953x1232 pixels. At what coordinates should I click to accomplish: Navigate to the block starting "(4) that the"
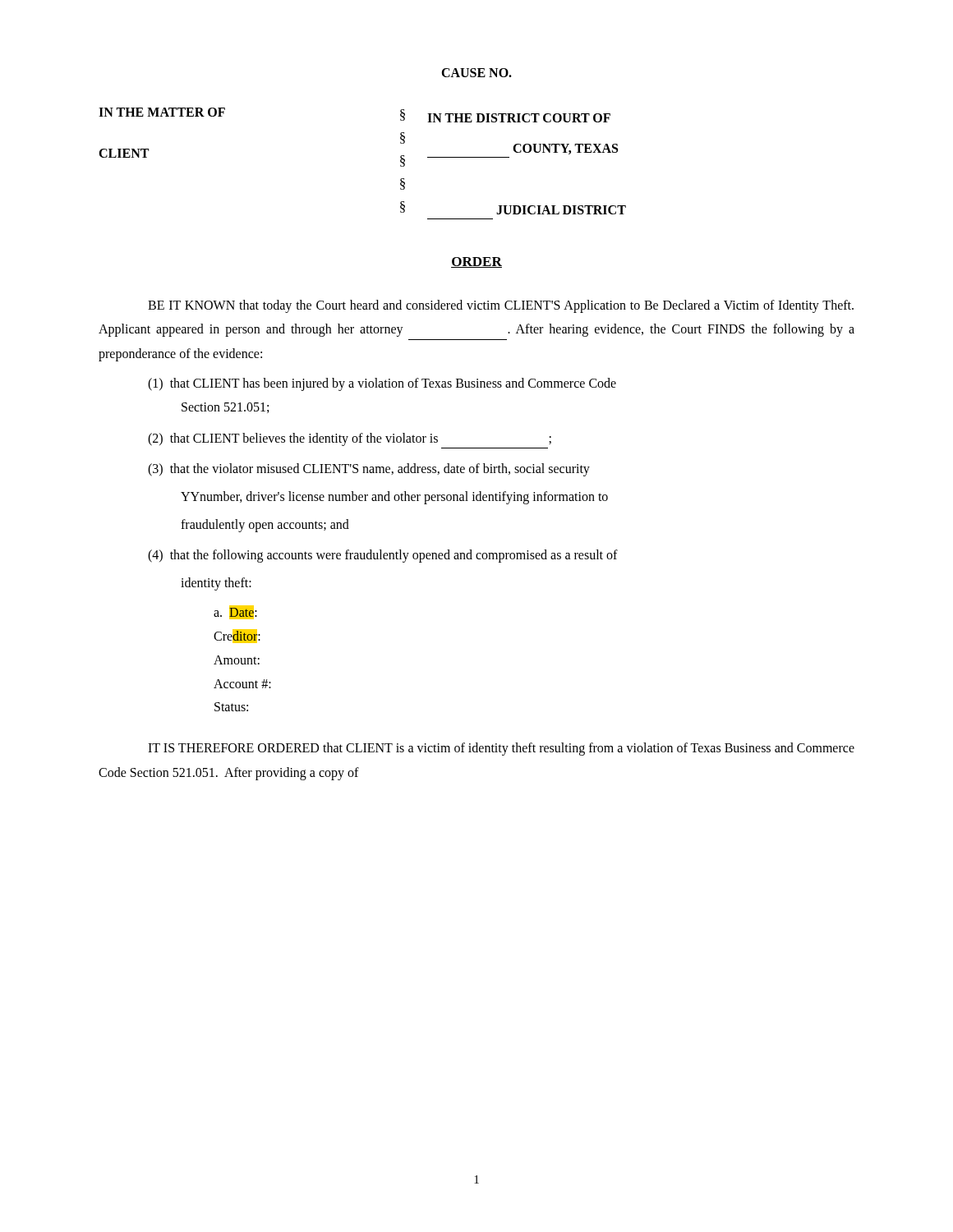[383, 556]
